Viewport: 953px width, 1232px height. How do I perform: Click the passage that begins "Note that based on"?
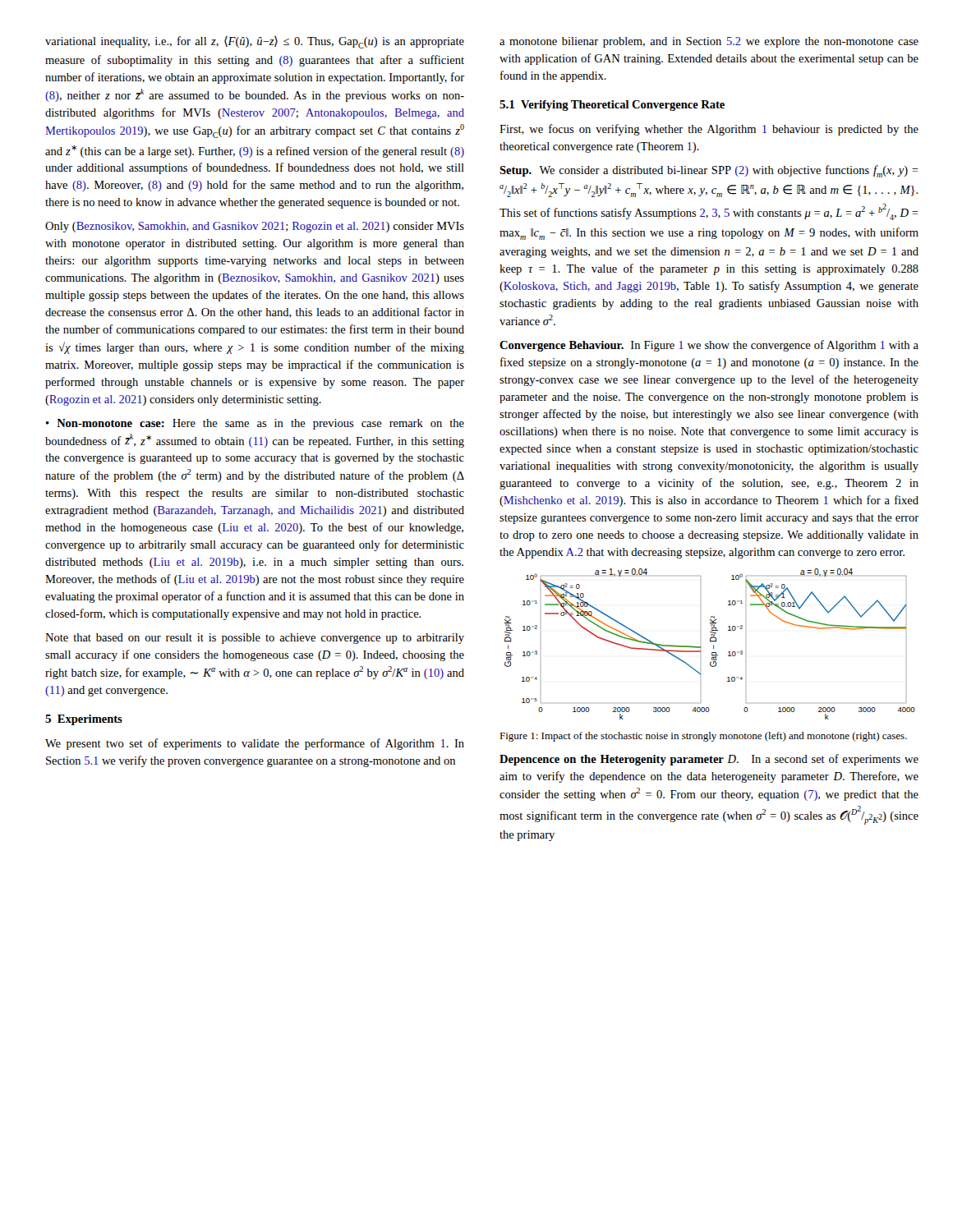tap(255, 664)
